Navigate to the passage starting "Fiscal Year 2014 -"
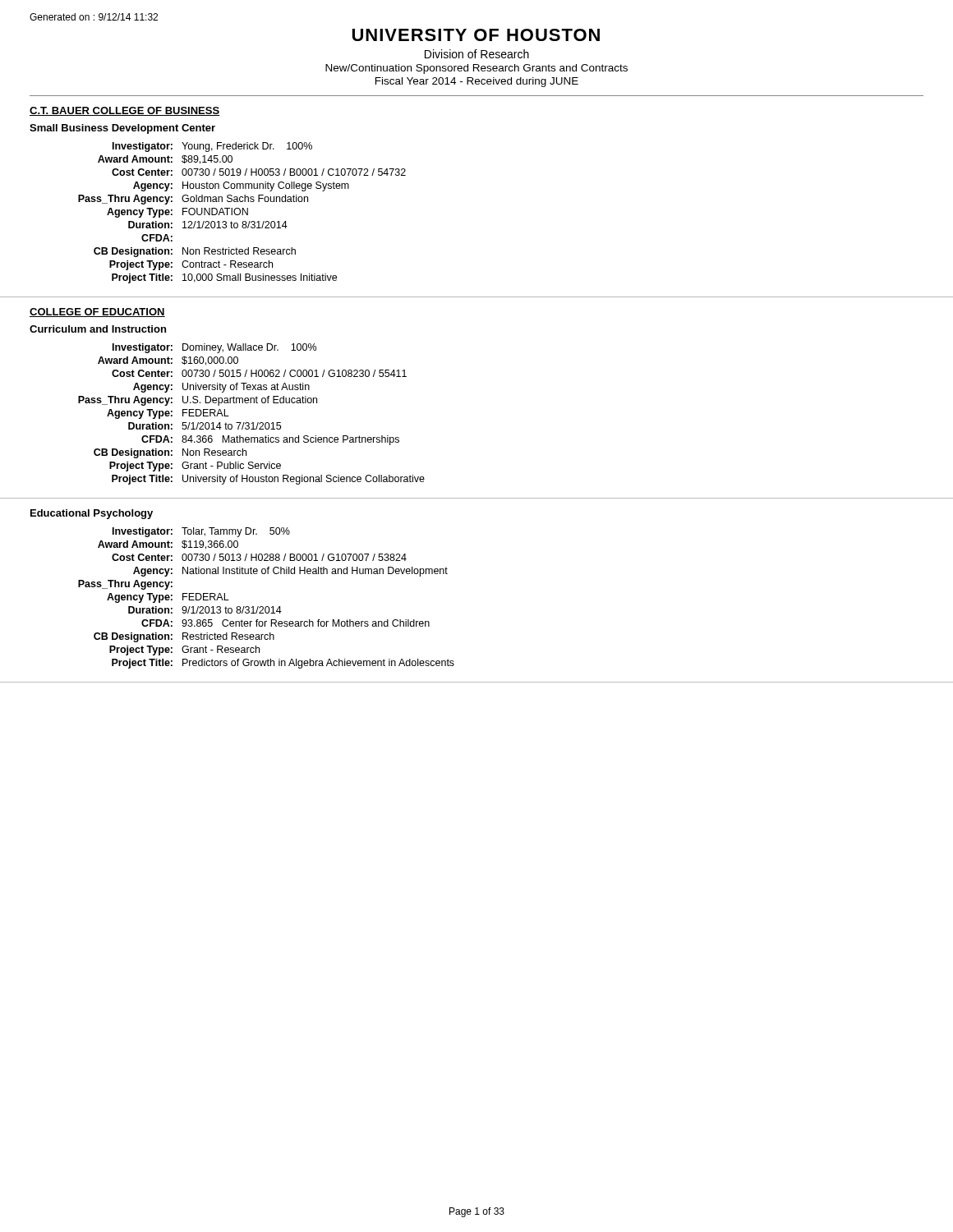 pyautogui.click(x=476, y=81)
